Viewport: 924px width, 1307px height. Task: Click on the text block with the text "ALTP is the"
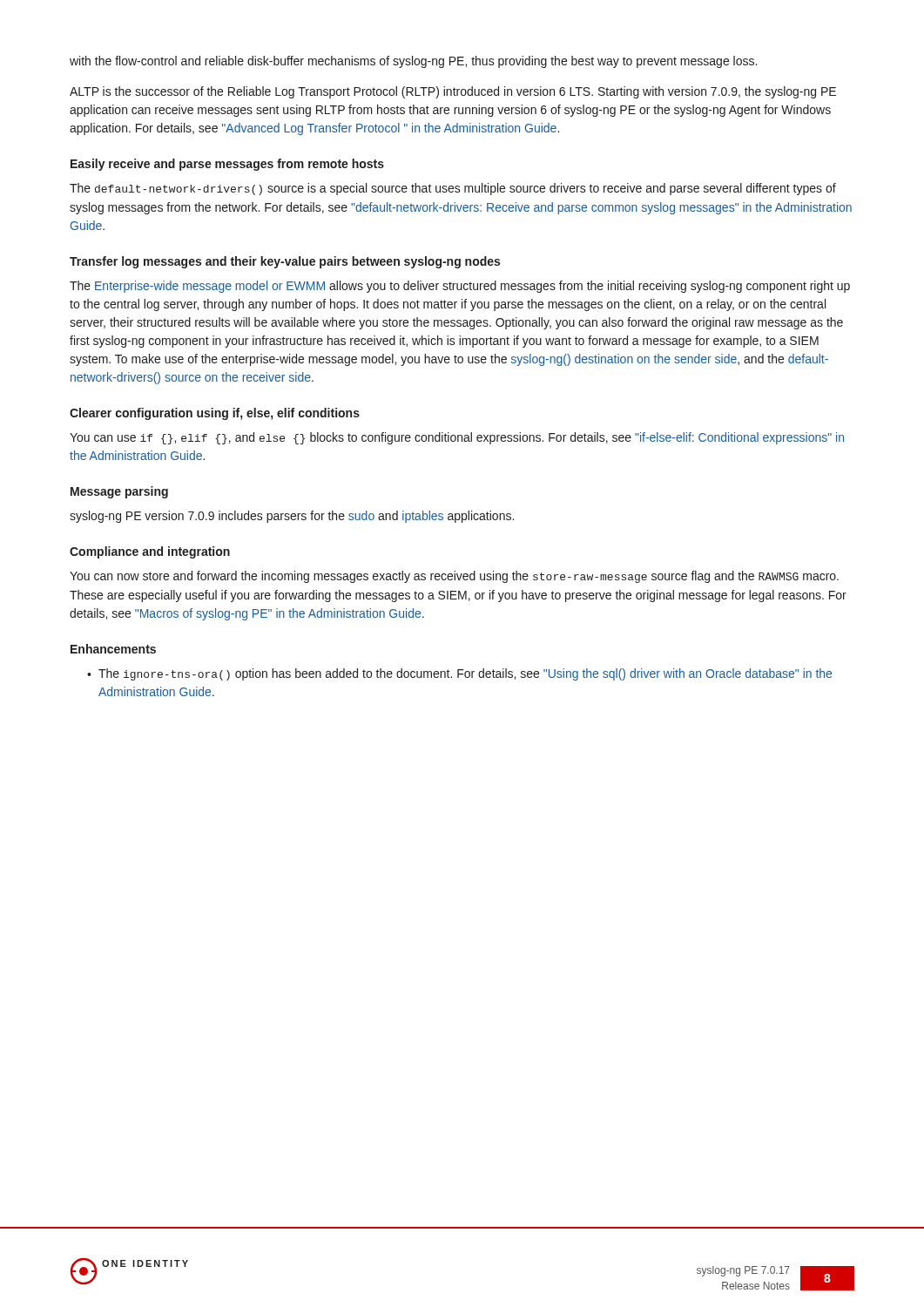click(x=453, y=110)
